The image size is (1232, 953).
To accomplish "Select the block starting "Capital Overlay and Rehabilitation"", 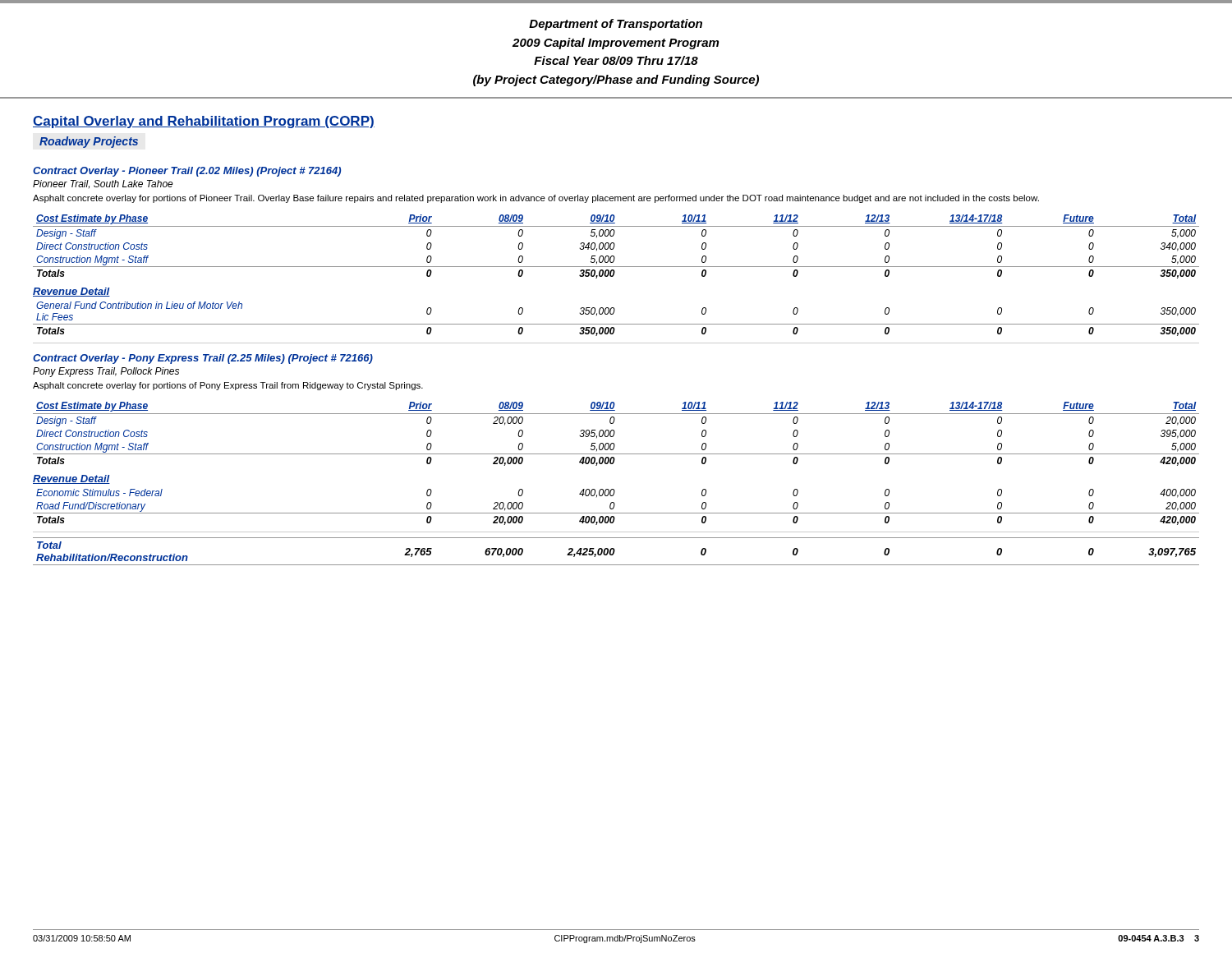I will click(204, 122).
